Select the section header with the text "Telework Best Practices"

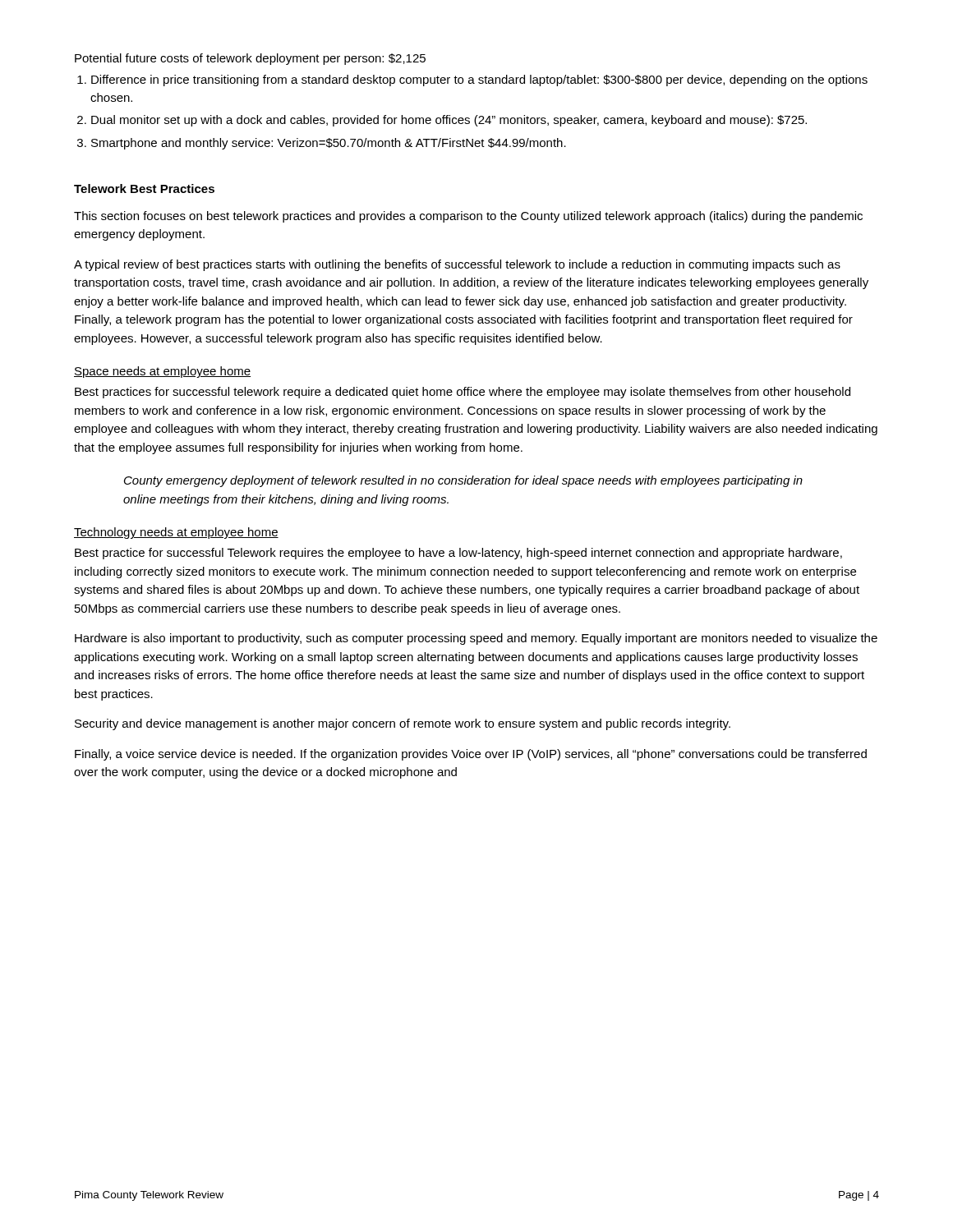click(144, 188)
